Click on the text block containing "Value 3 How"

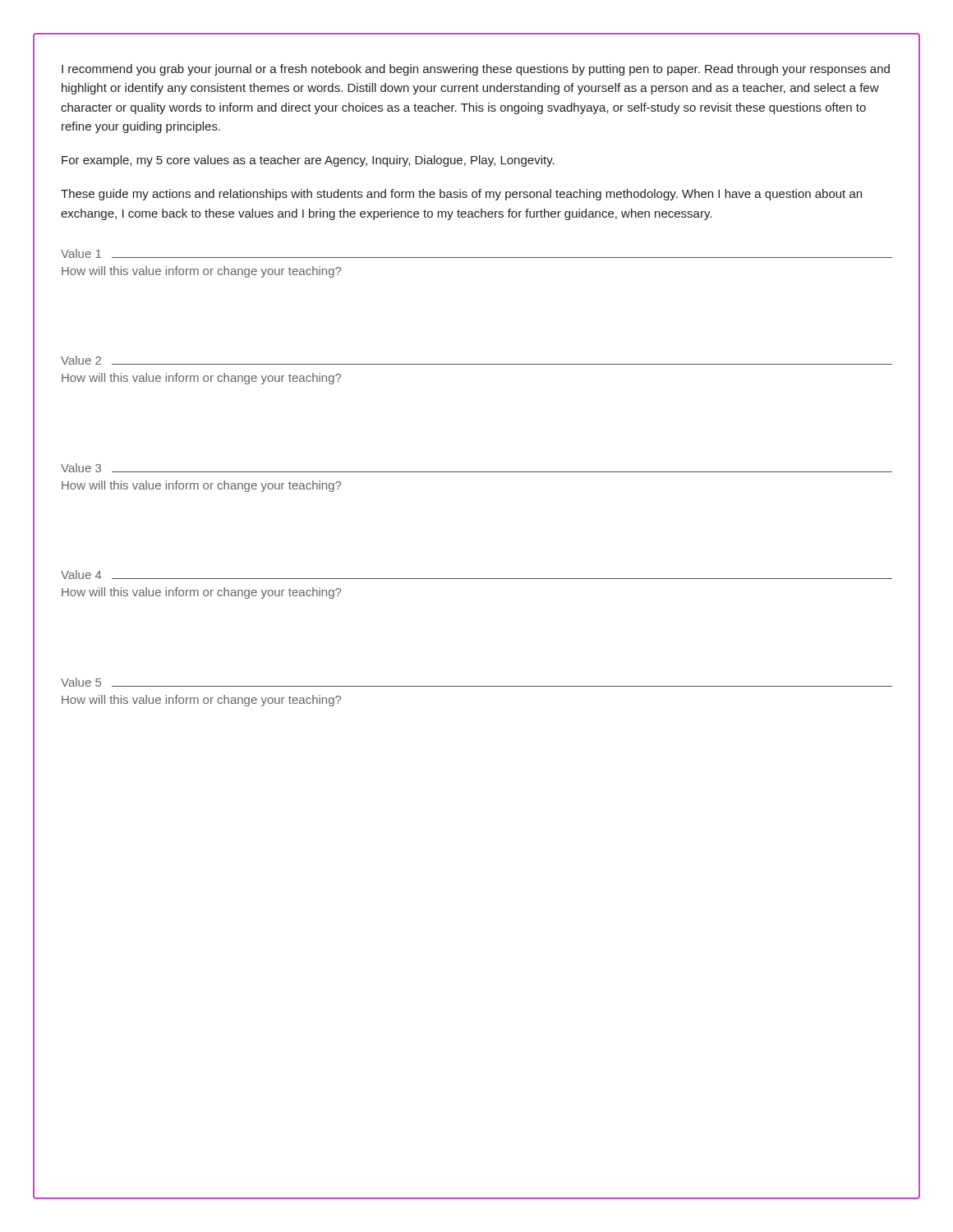pos(476,468)
